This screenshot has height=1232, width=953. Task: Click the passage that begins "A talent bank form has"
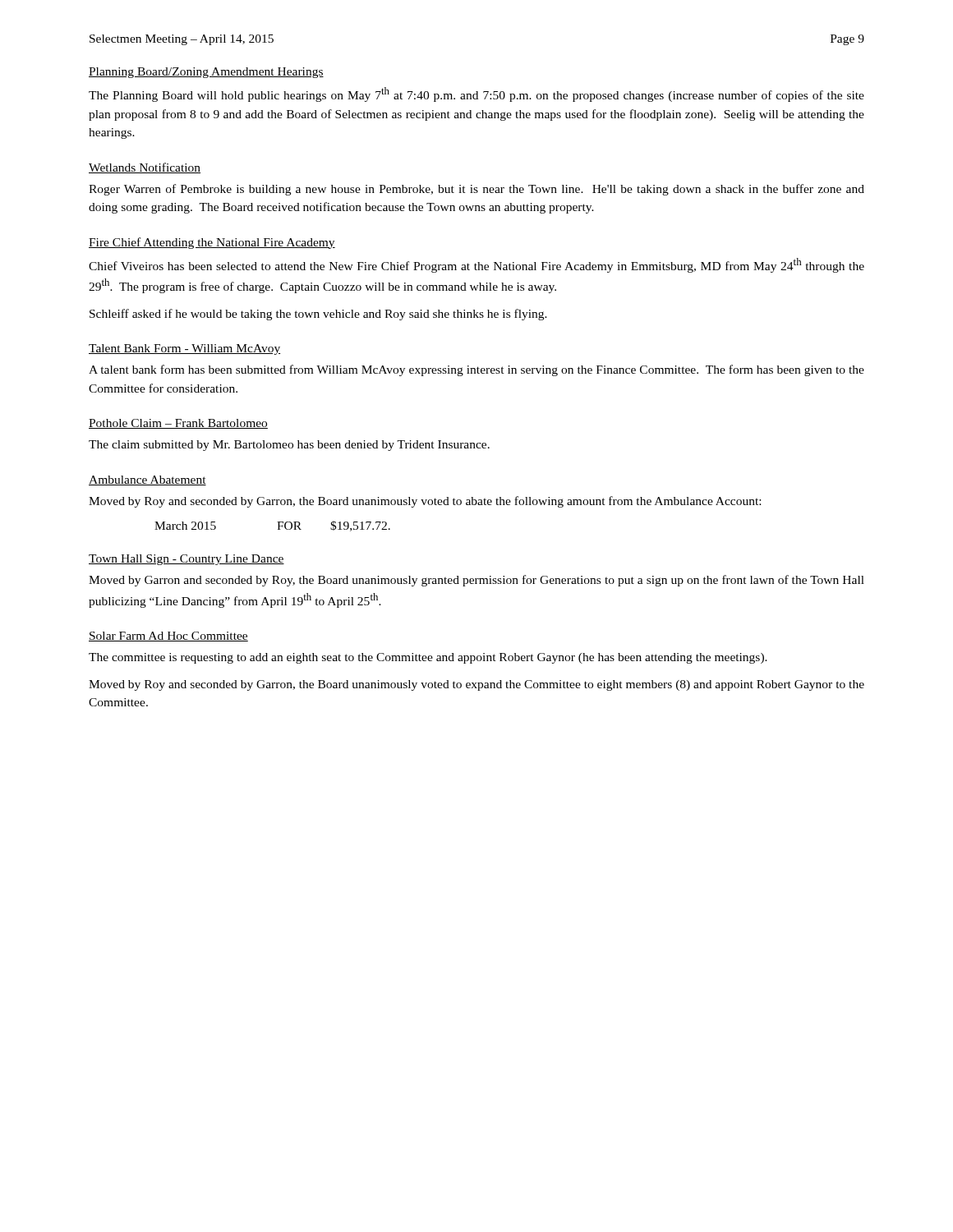[476, 379]
